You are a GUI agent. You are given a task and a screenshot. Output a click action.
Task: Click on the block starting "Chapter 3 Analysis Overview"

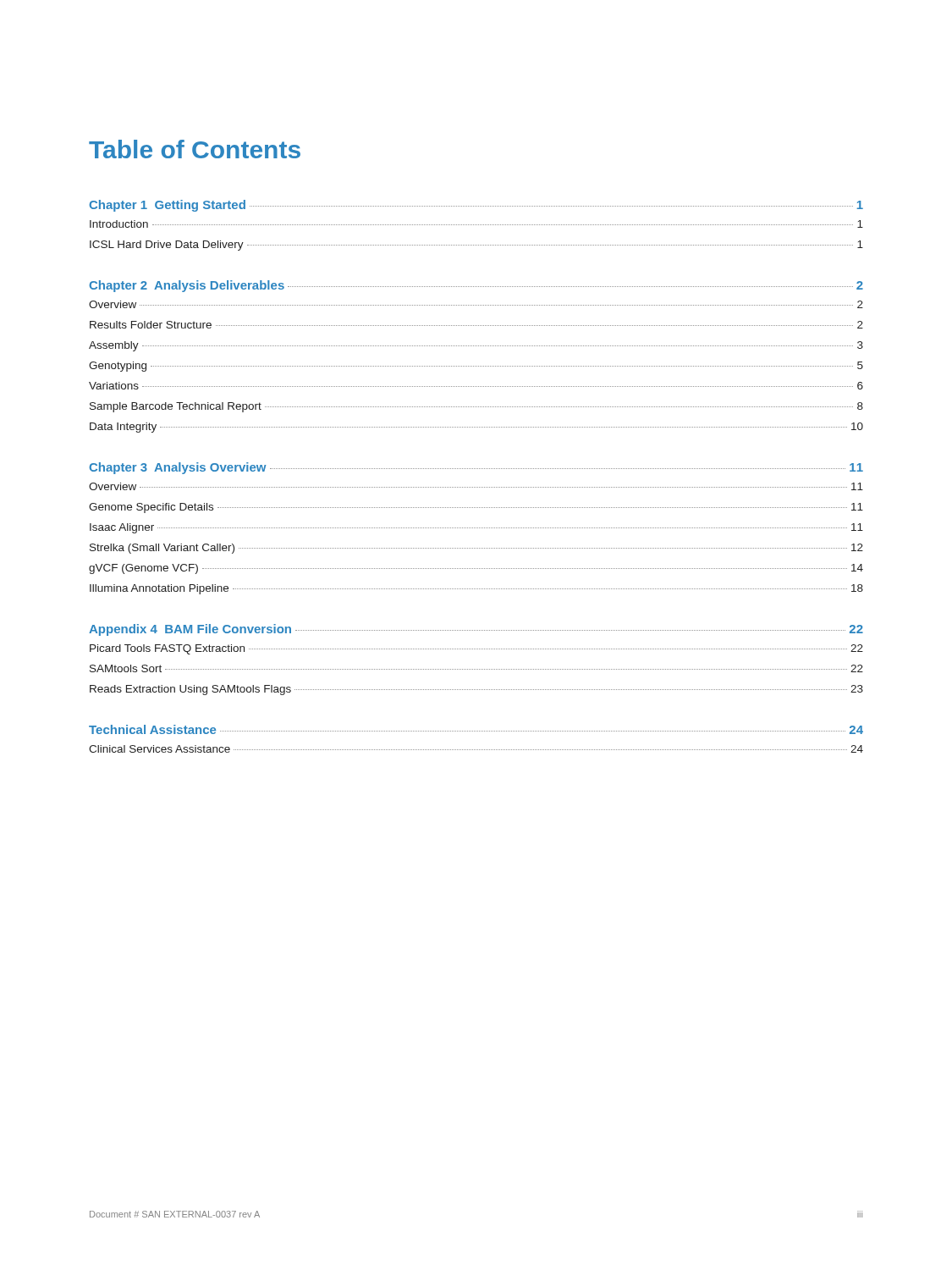(x=476, y=467)
